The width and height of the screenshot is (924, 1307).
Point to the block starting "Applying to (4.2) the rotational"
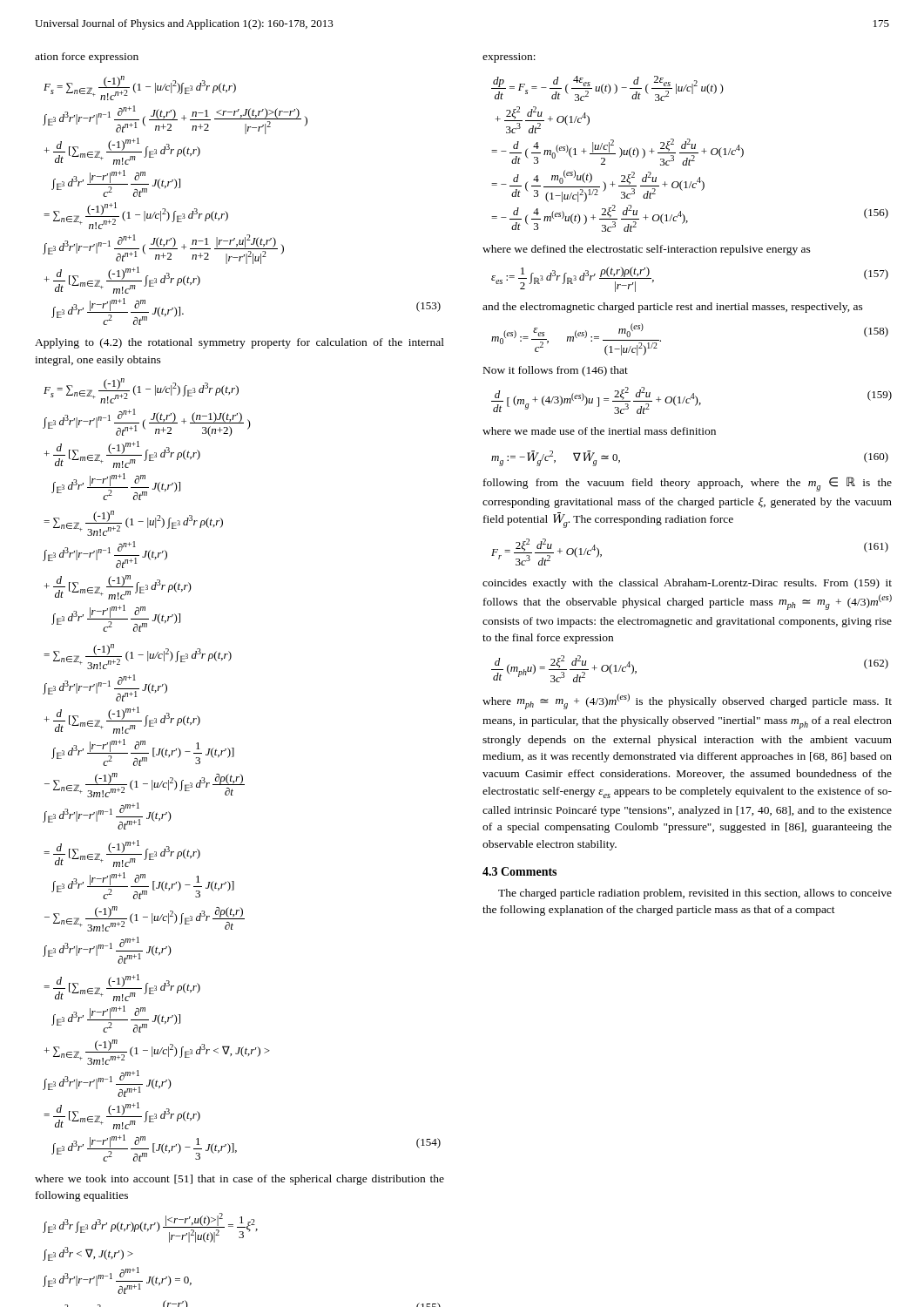pos(240,351)
